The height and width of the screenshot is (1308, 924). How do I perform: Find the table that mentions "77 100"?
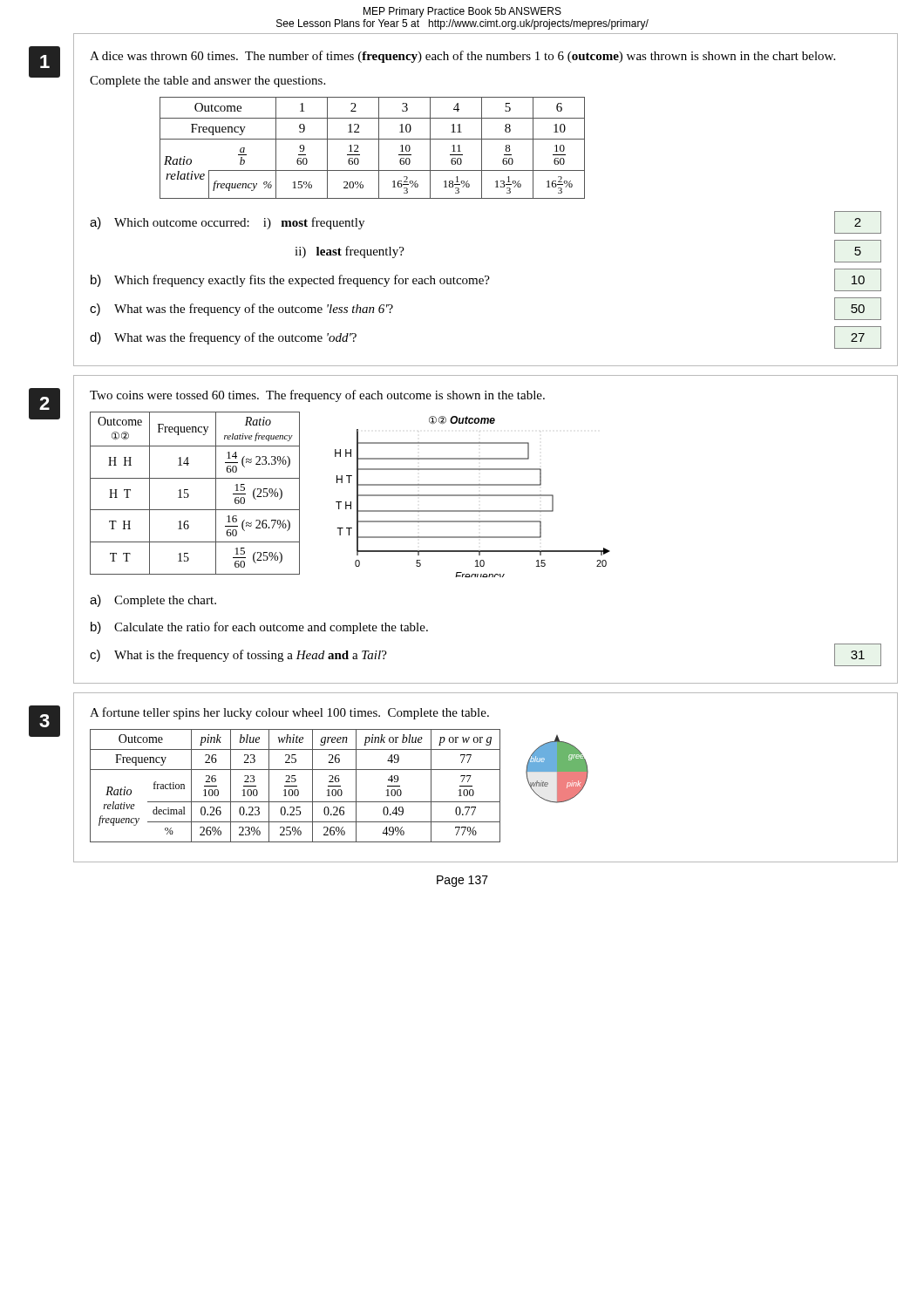[x=295, y=790]
